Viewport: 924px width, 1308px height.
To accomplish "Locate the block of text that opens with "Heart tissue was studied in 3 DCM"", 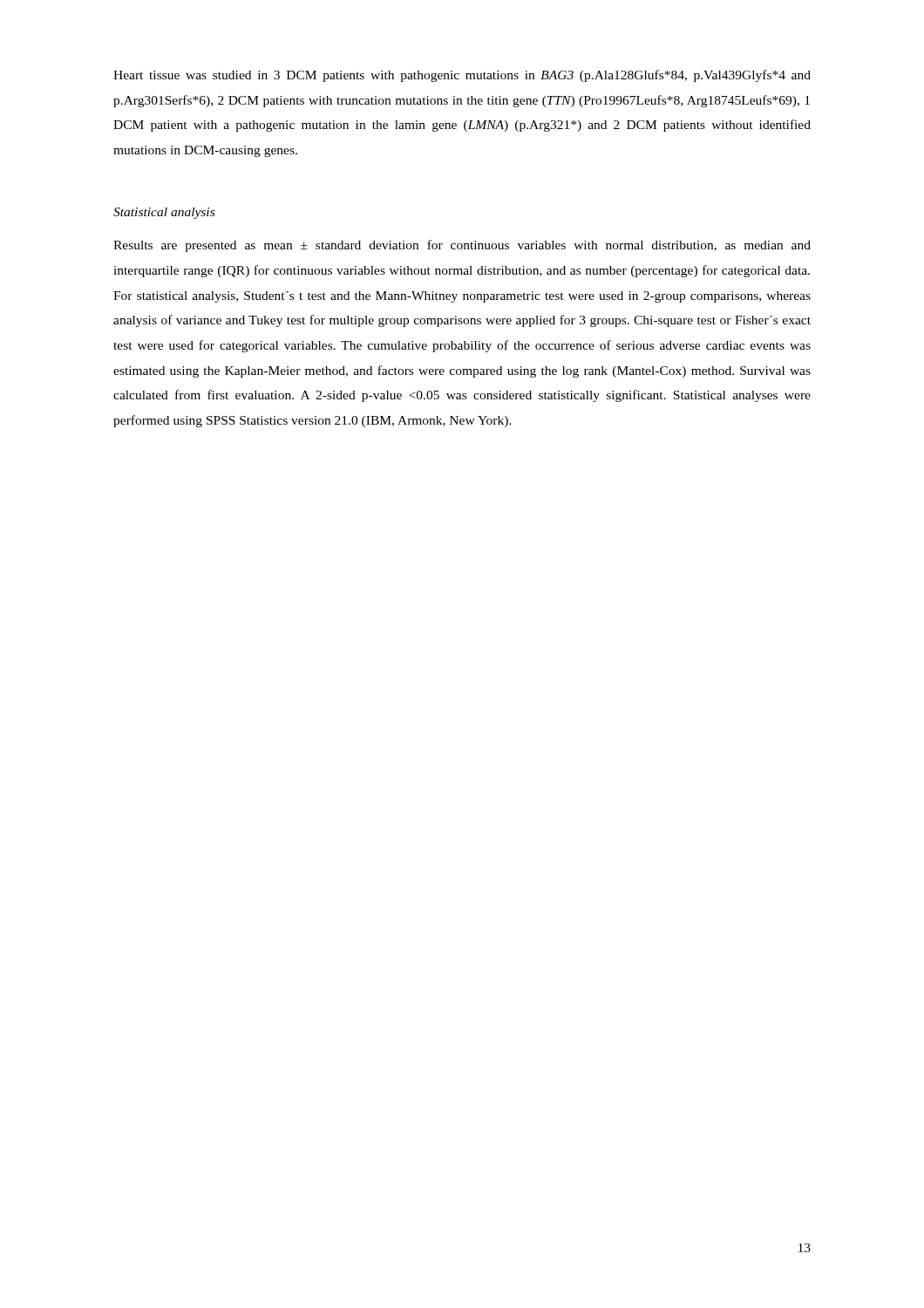I will (462, 112).
